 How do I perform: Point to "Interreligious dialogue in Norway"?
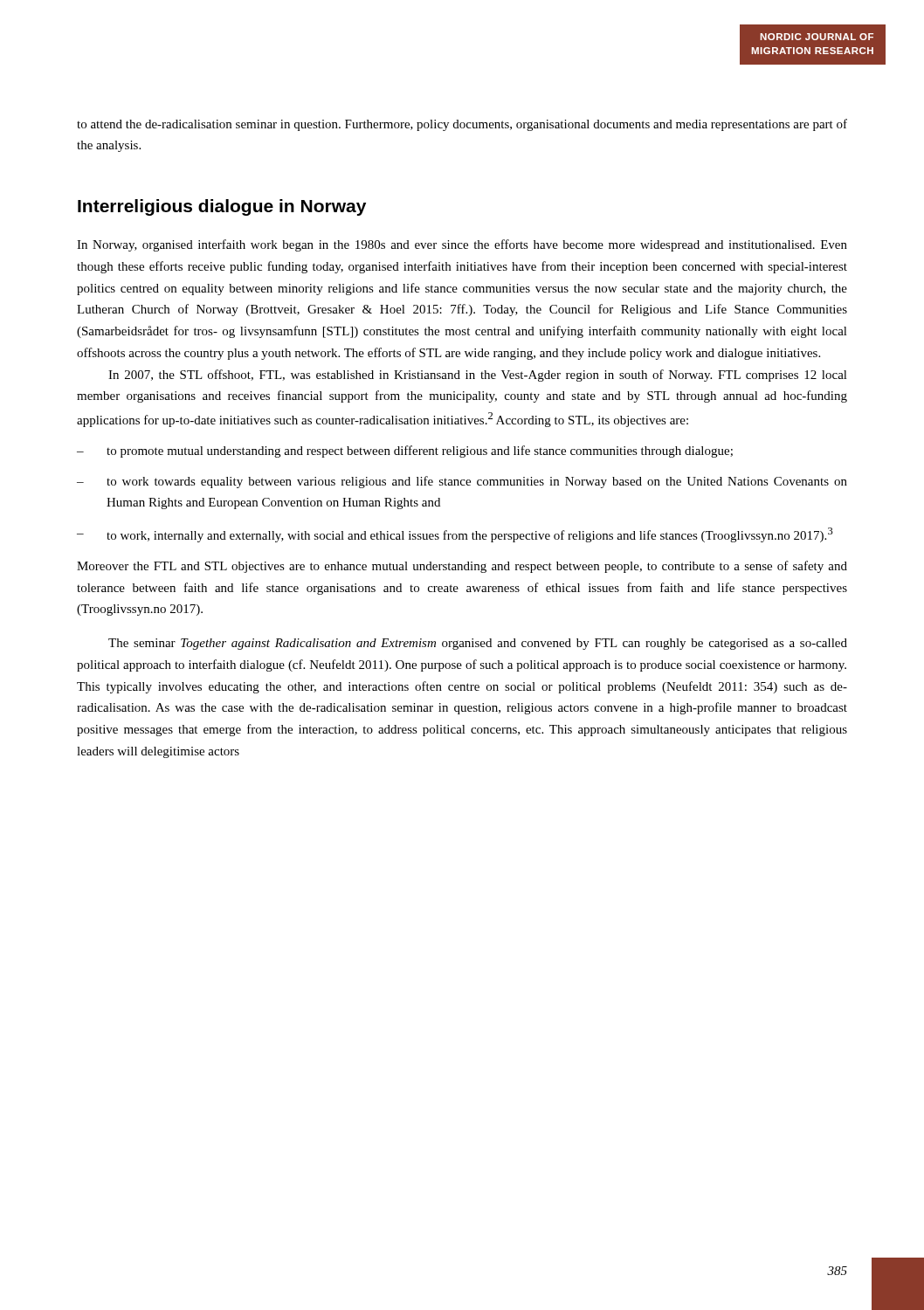click(222, 206)
